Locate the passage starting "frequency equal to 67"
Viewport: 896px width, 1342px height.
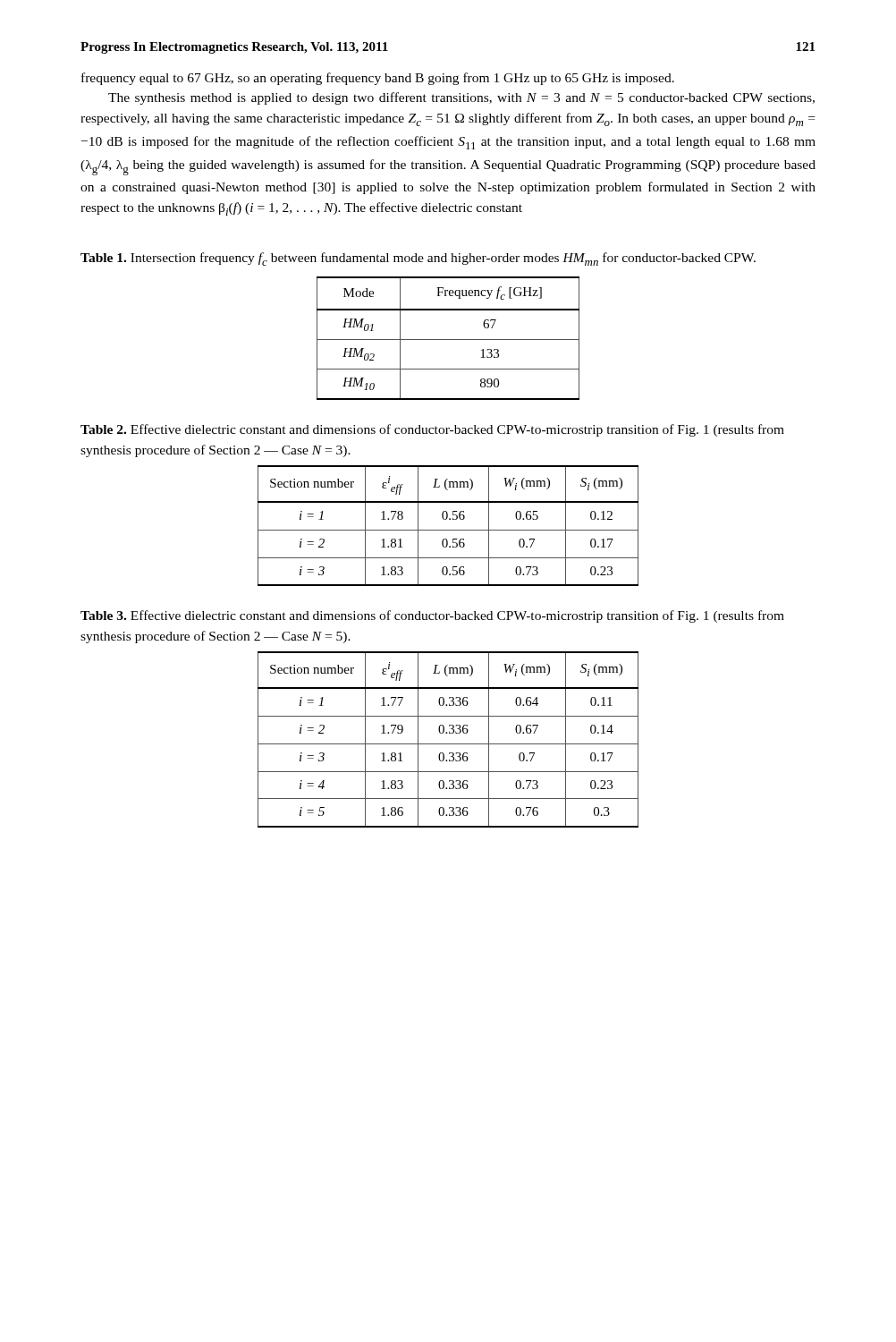tap(378, 77)
